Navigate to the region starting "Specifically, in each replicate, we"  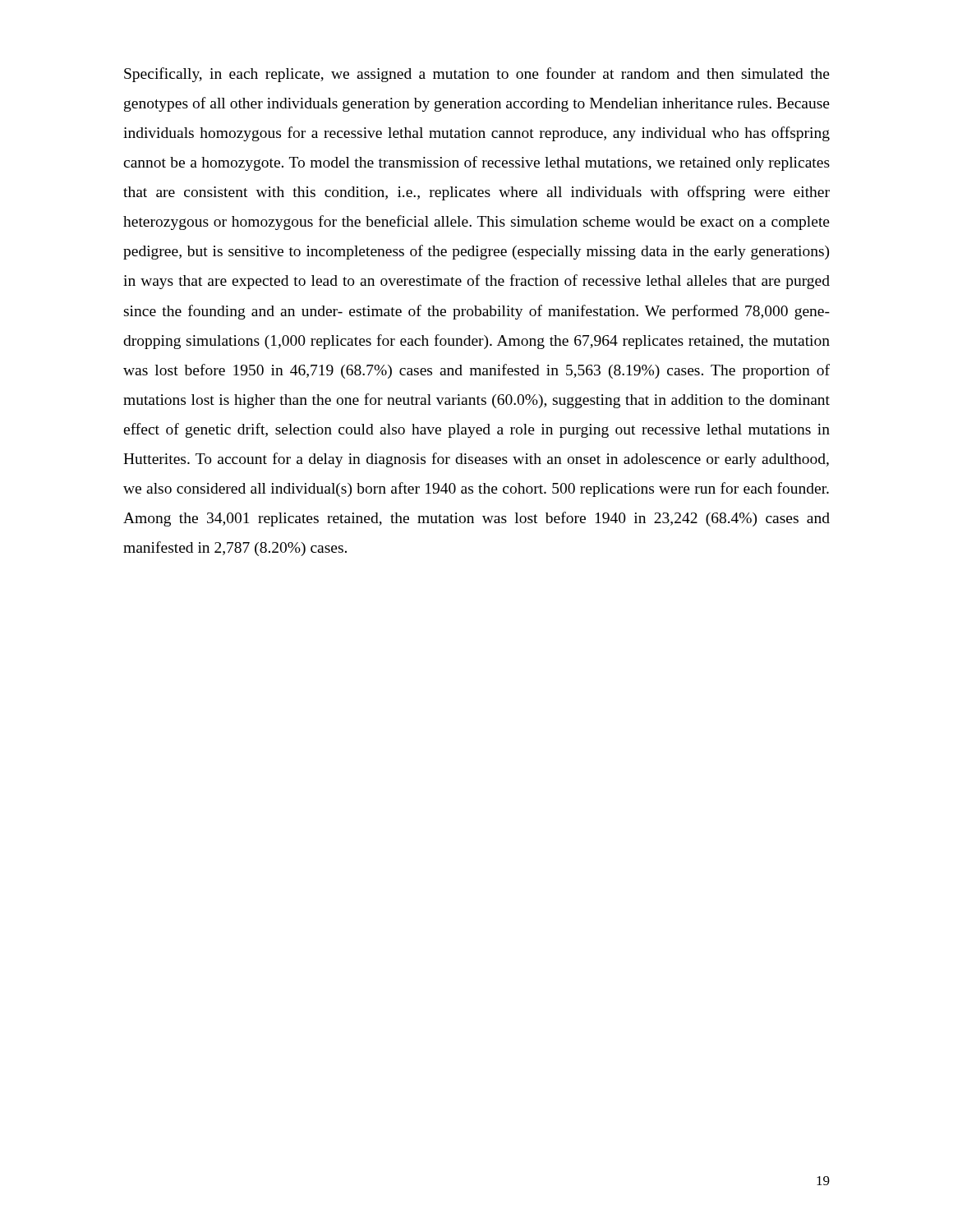click(x=476, y=310)
